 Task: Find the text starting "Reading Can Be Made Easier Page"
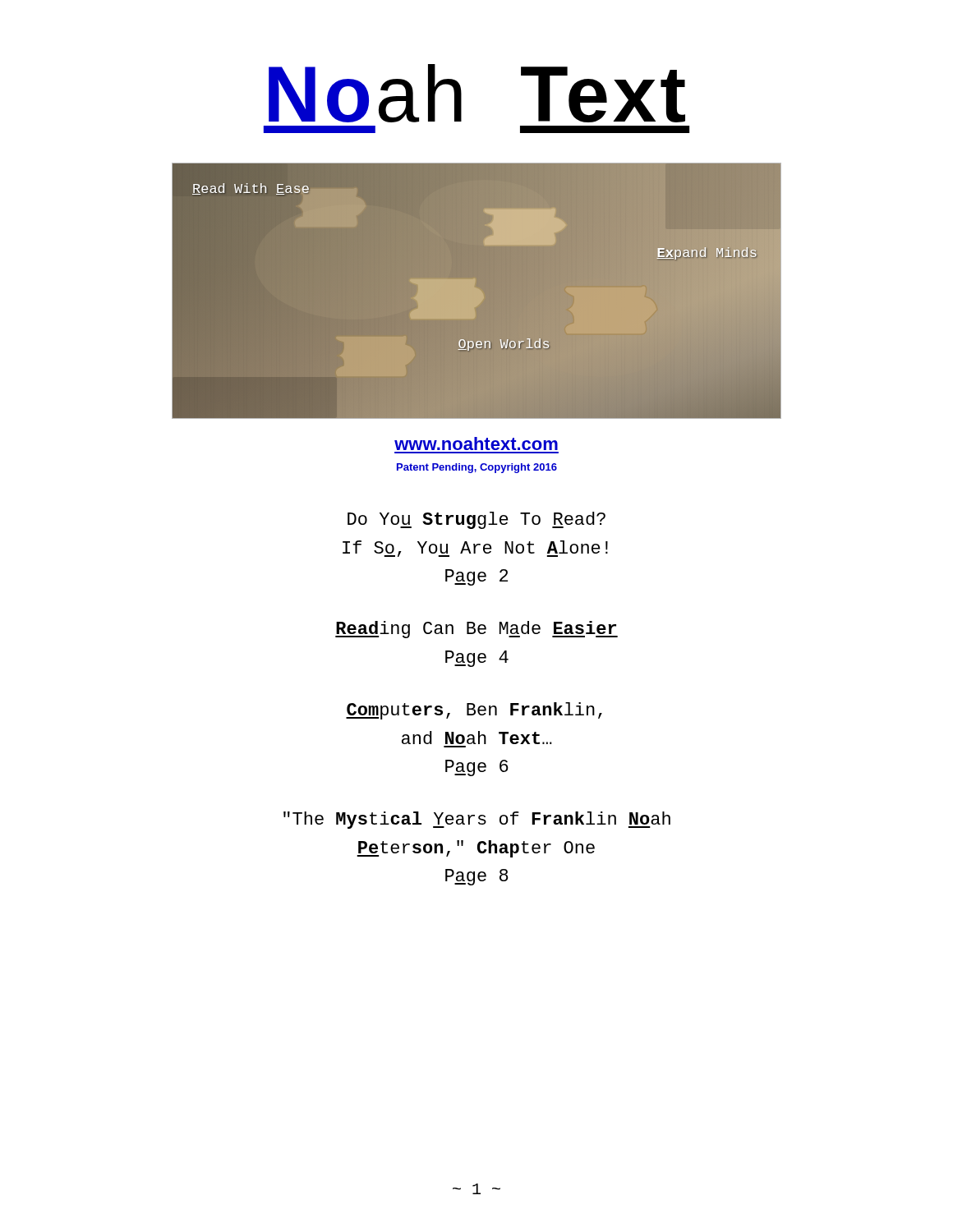pyautogui.click(x=476, y=642)
